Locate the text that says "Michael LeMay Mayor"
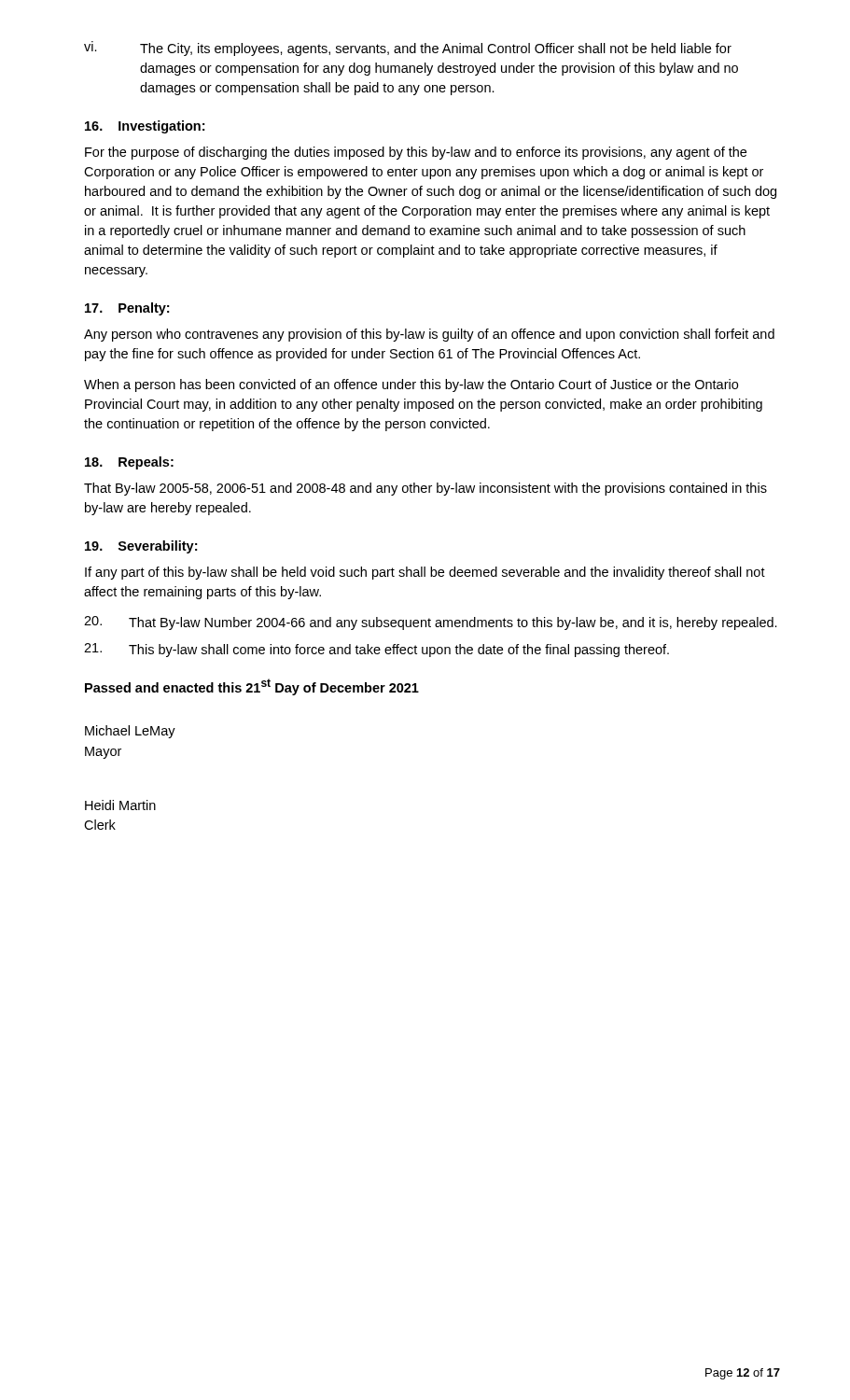 coord(129,741)
